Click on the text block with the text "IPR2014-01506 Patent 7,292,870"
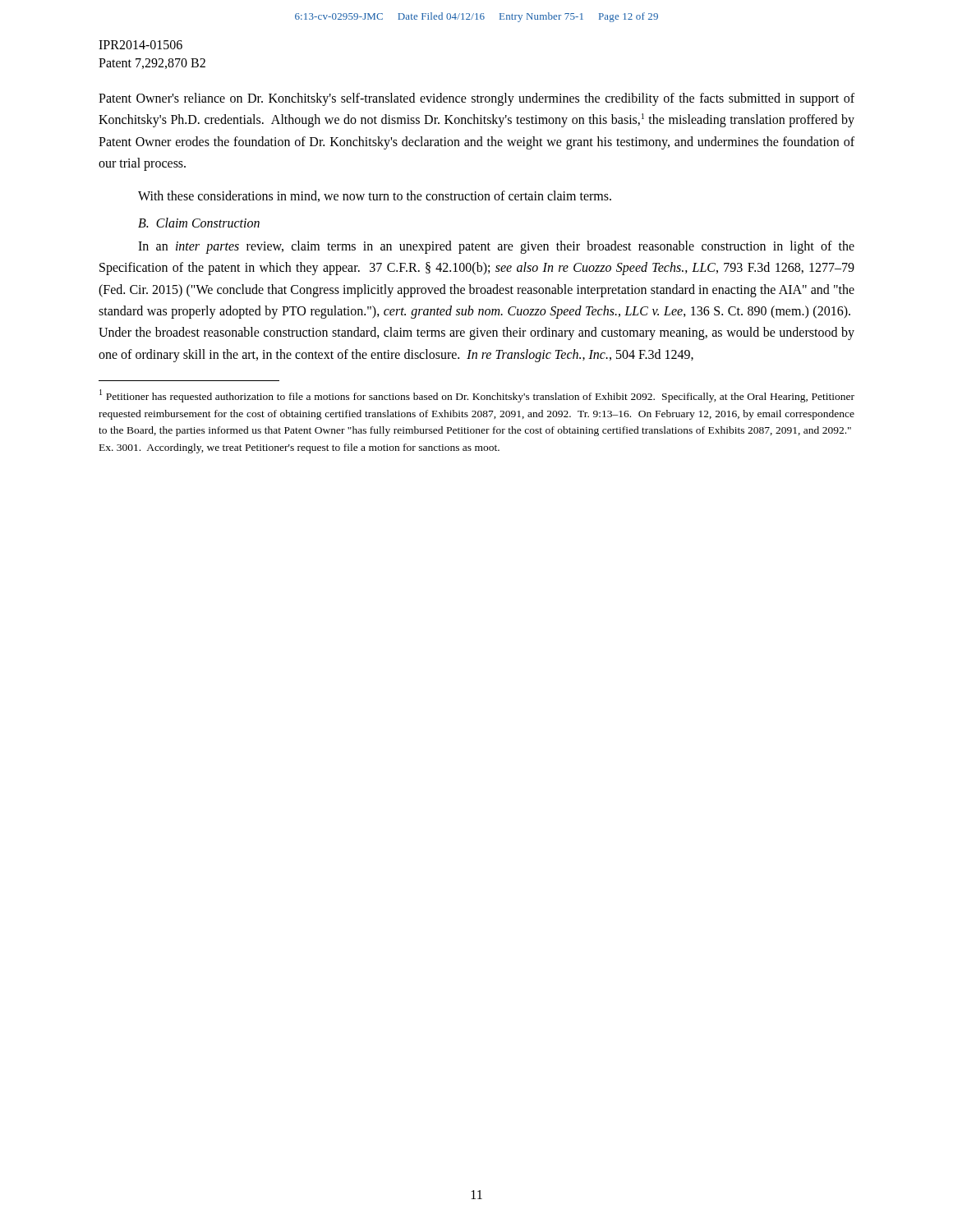 (152, 54)
